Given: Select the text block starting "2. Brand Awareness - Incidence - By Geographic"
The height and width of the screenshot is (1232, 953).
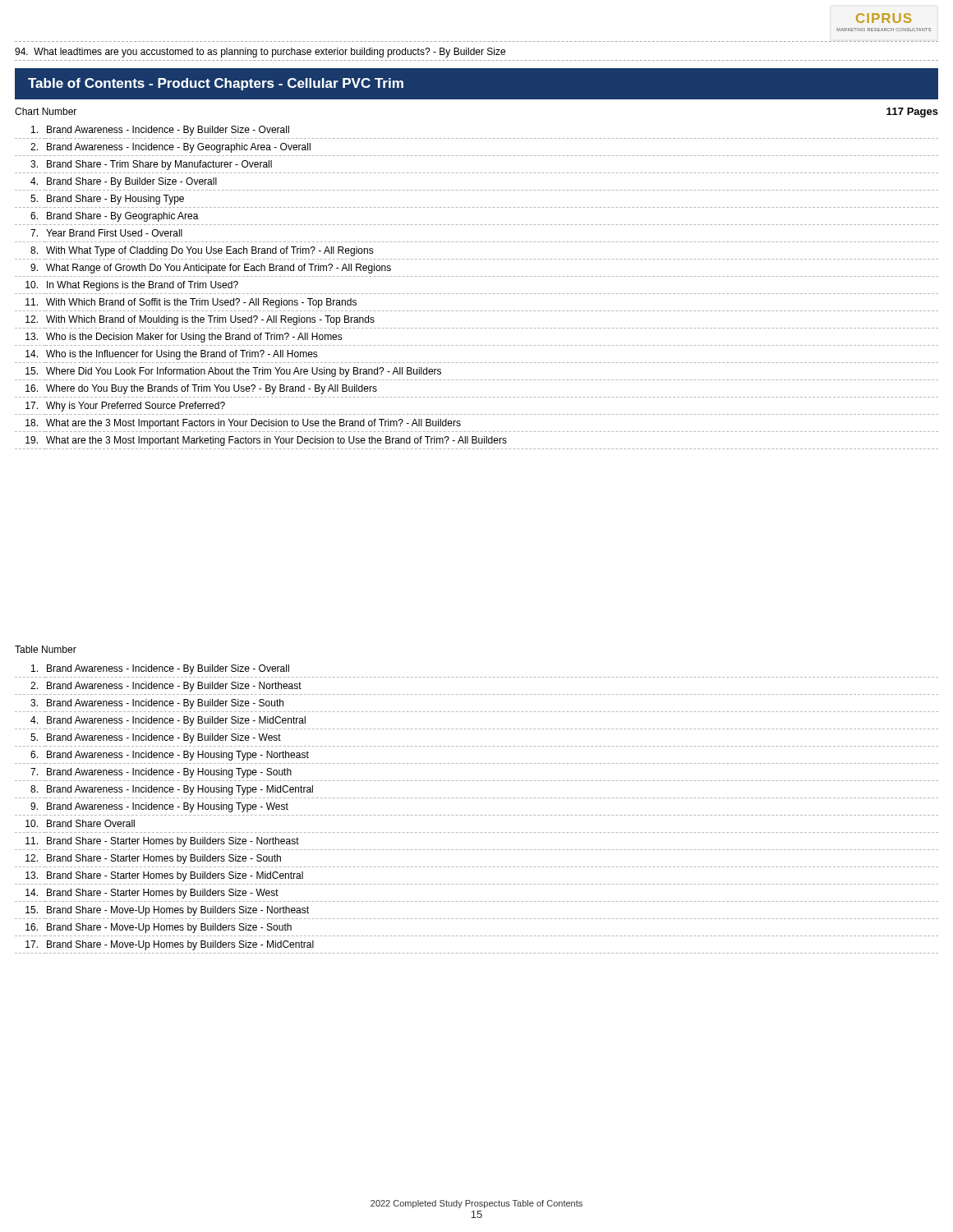Looking at the screenshot, I should pyautogui.click(x=476, y=147).
